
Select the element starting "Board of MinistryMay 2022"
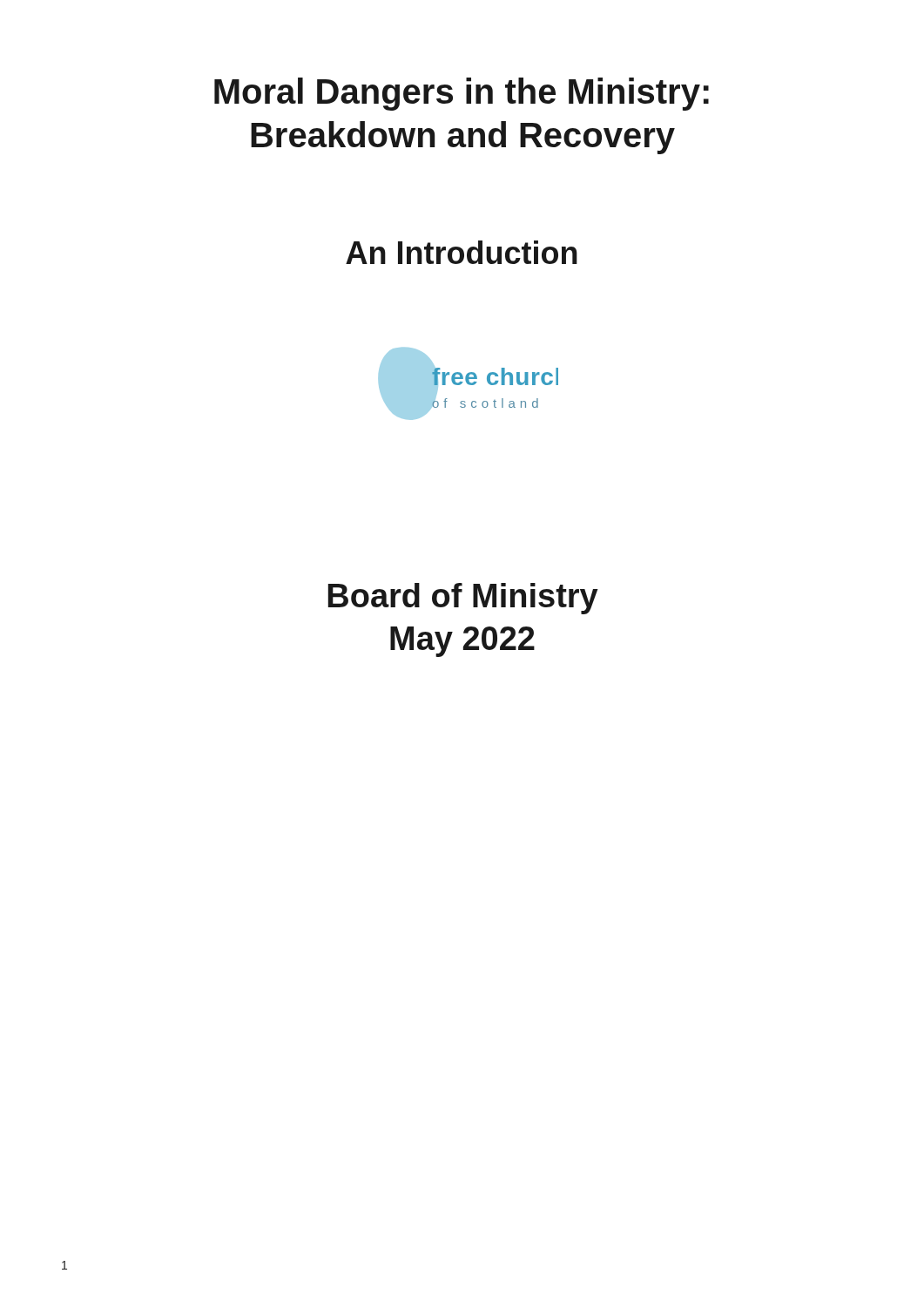(x=462, y=618)
